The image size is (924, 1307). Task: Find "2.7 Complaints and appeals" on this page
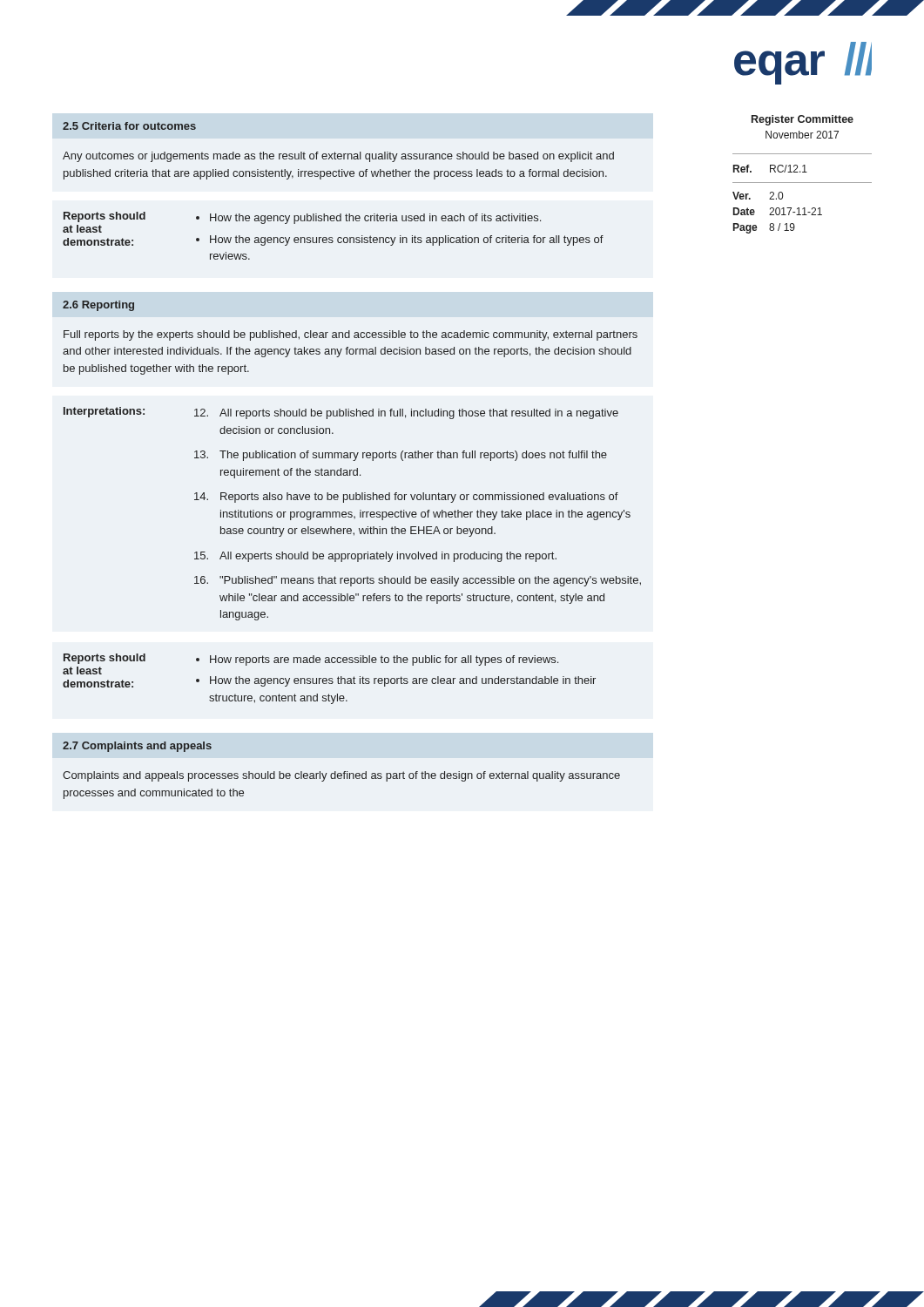tap(137, 745)
